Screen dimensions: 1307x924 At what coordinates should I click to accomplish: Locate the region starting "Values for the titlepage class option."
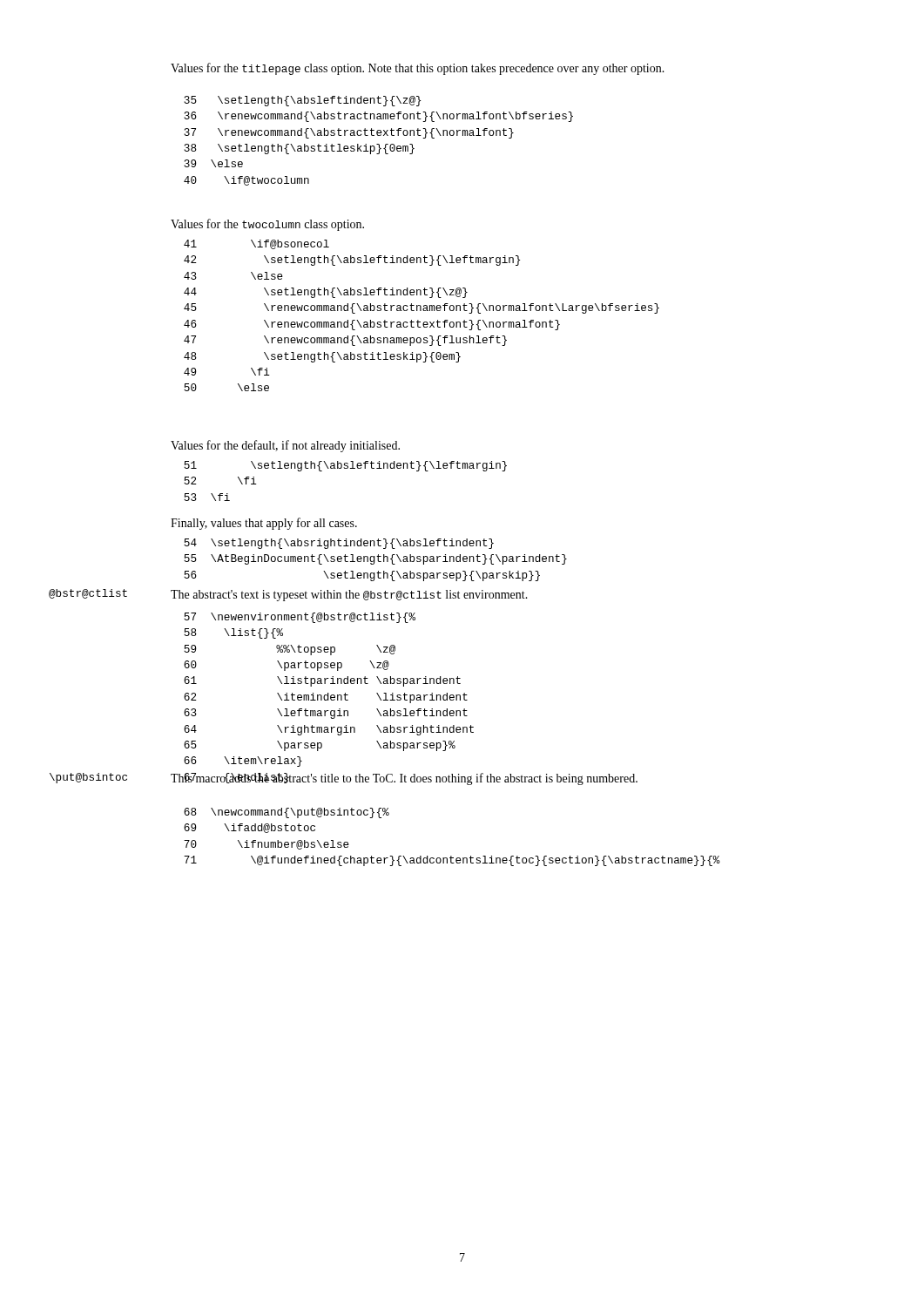(x=523, y=69)
